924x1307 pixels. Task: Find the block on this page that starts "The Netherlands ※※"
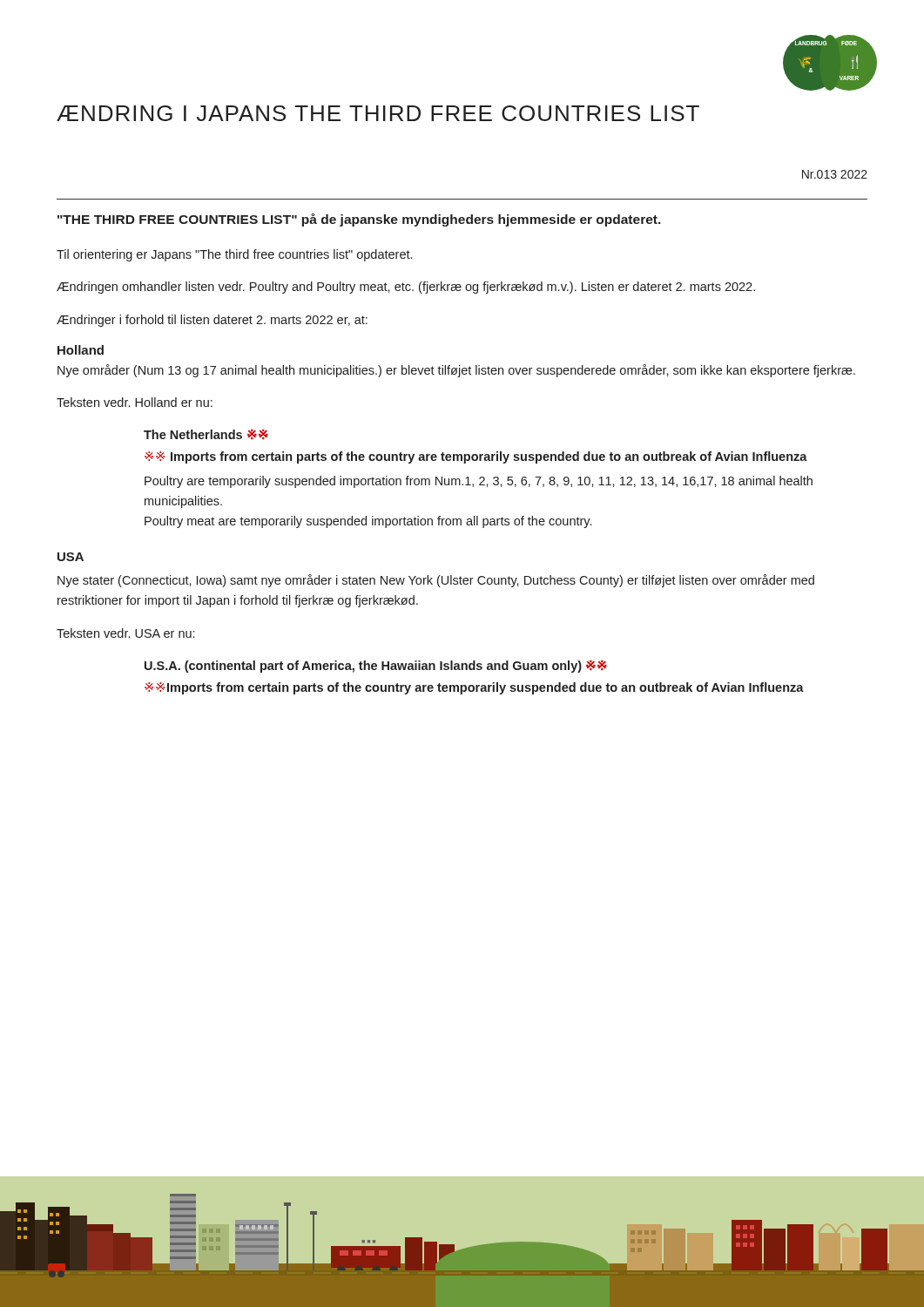pyautogui.click(x=479, y=479)
